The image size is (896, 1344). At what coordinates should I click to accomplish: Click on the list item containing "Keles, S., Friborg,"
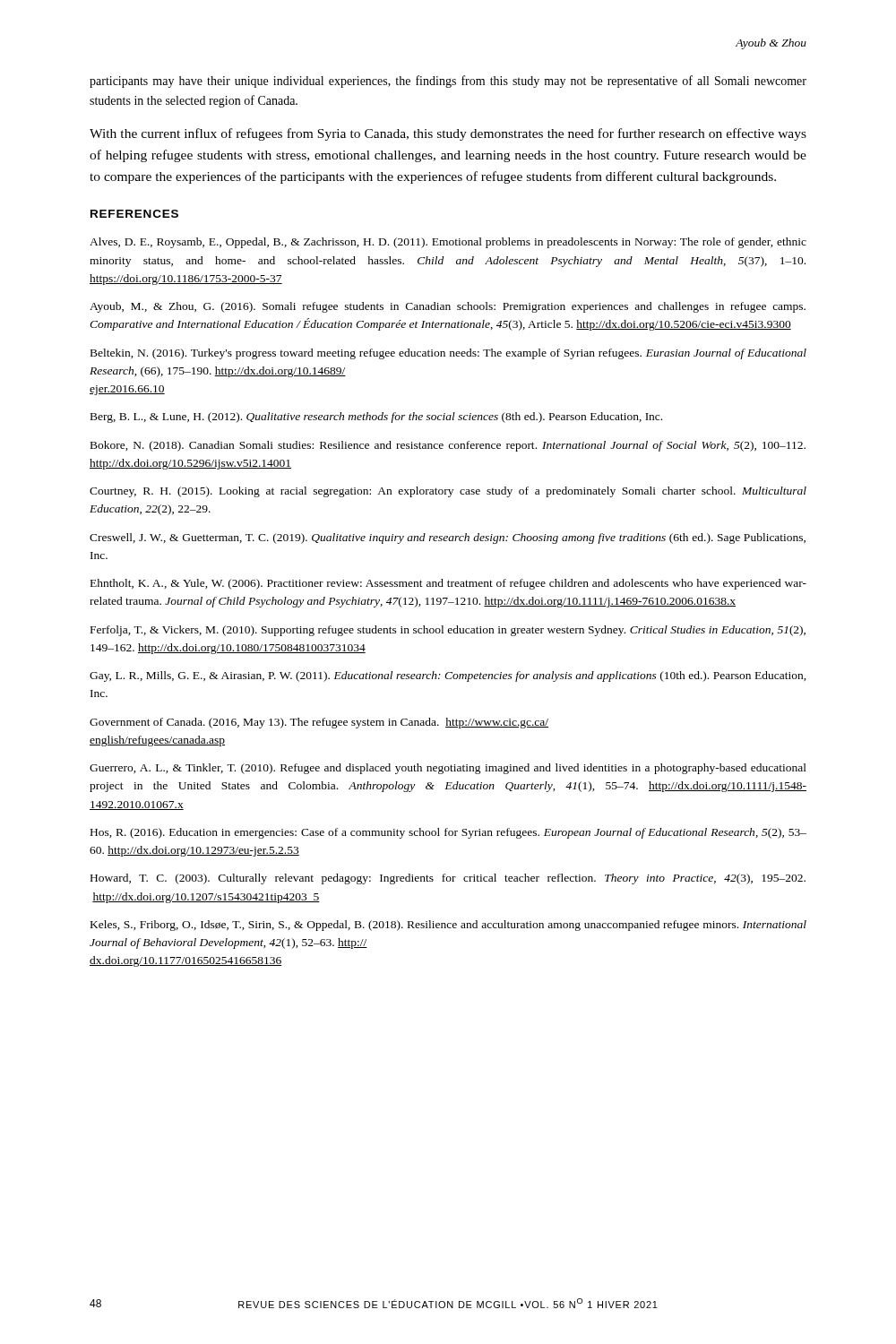tap(448, 926)
